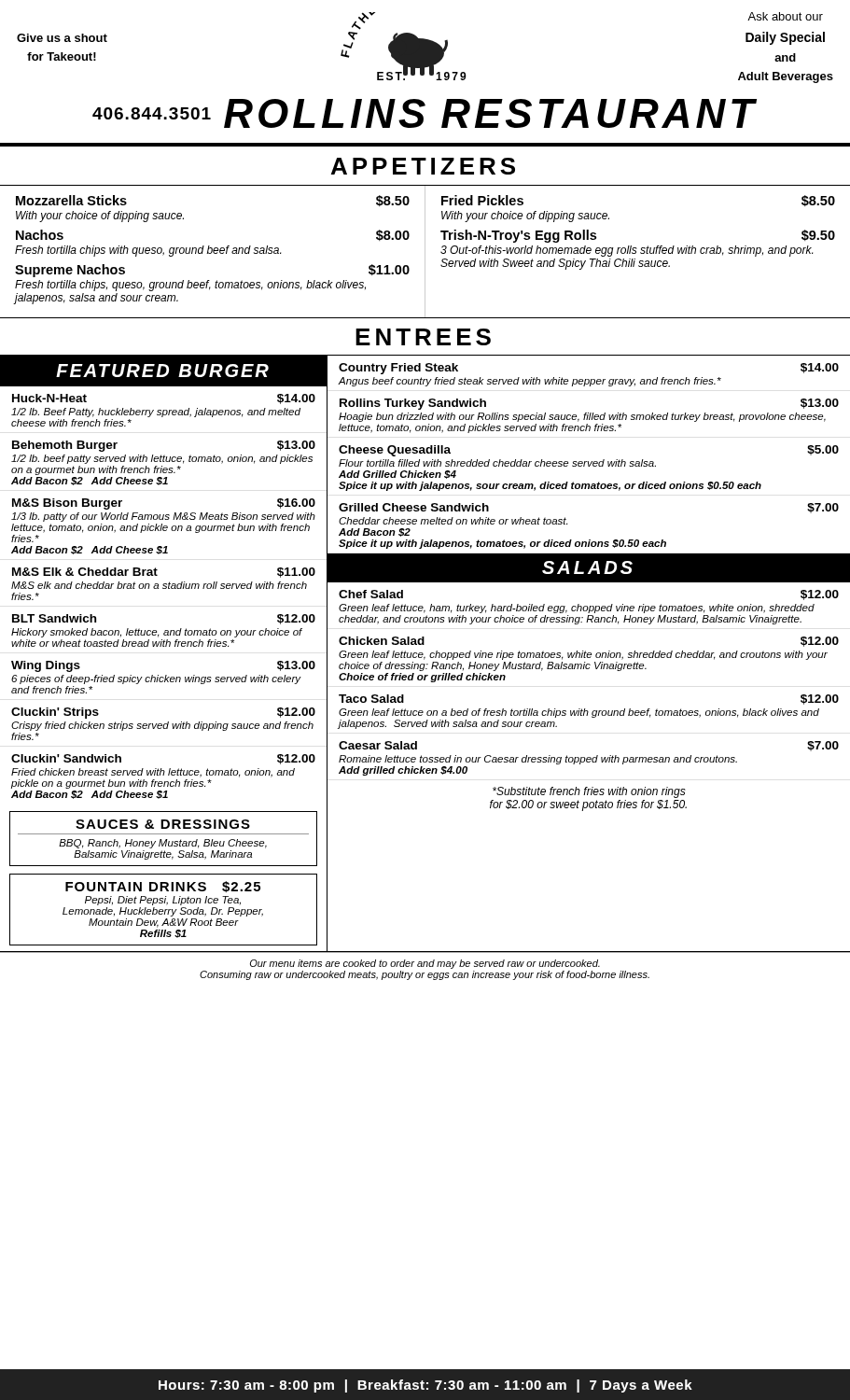Image resolution: width=850 pixels, height=1400 pixels.
Task: Find the block on this page that starts "Rollins Turkey Sandwich $13.00 Hoagie bun"
Action: point(589,415)
